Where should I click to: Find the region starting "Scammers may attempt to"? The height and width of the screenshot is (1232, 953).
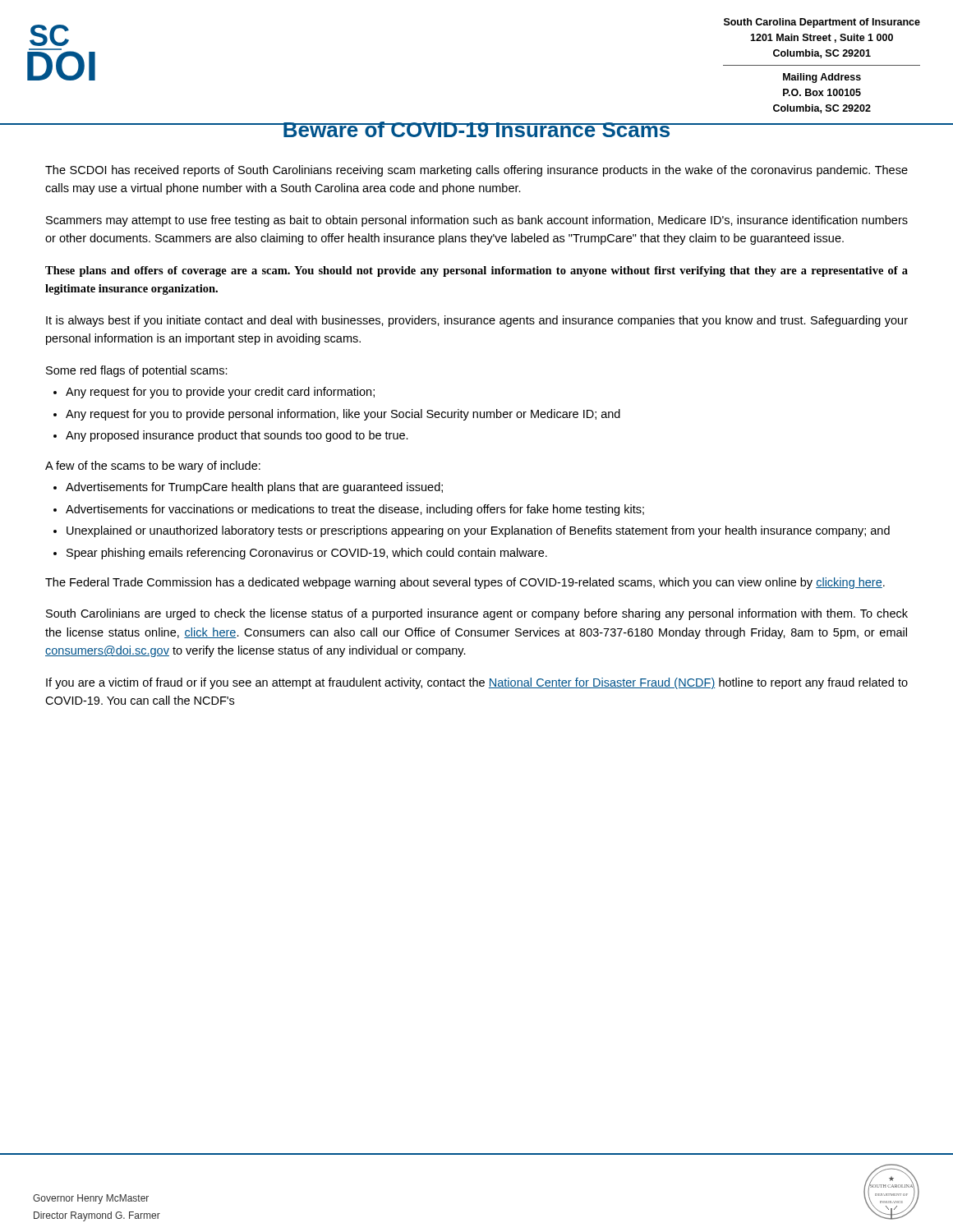coord(476,229)
